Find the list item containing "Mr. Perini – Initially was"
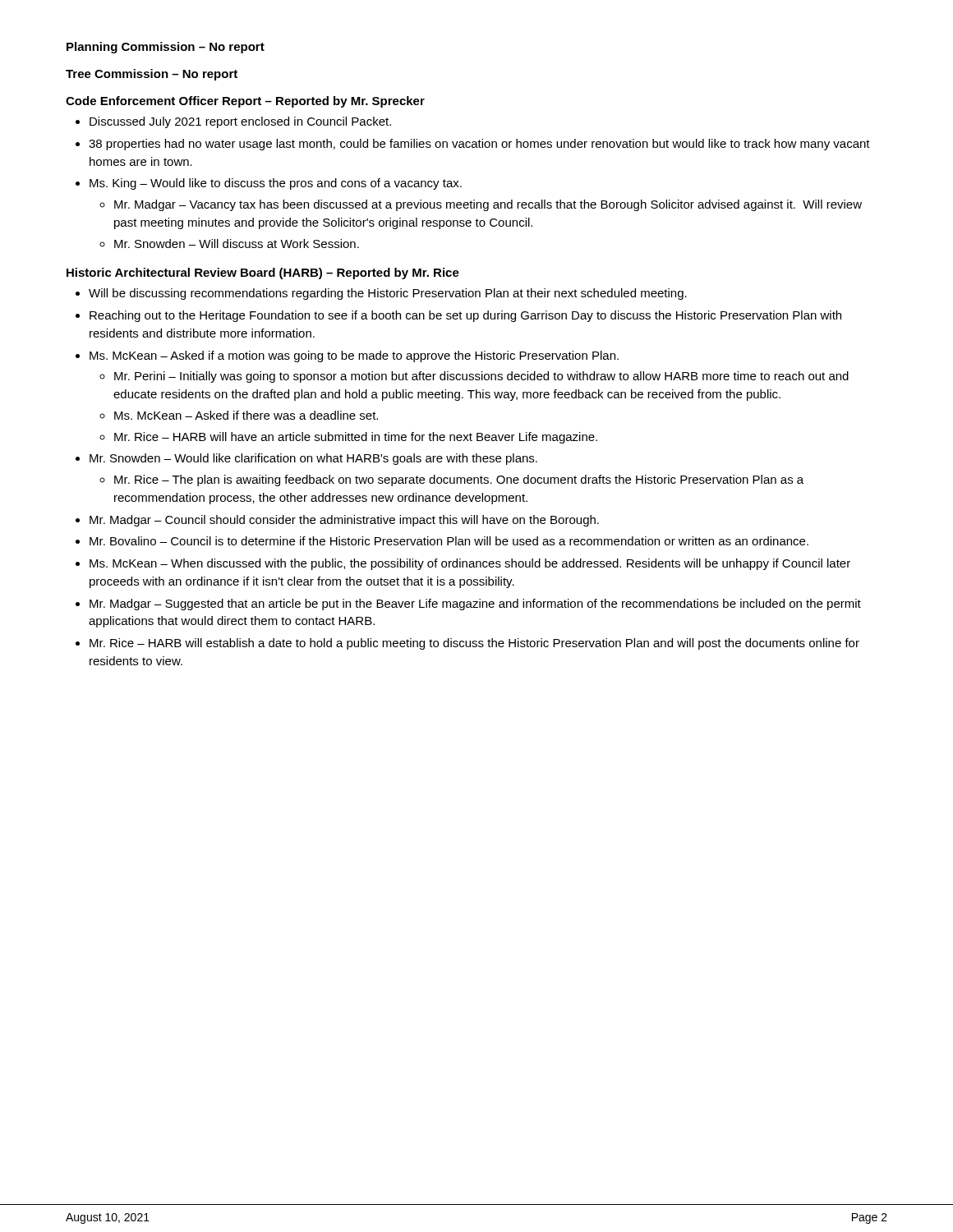The width and height of the screenshot is (953, 1232). point(481,385)
